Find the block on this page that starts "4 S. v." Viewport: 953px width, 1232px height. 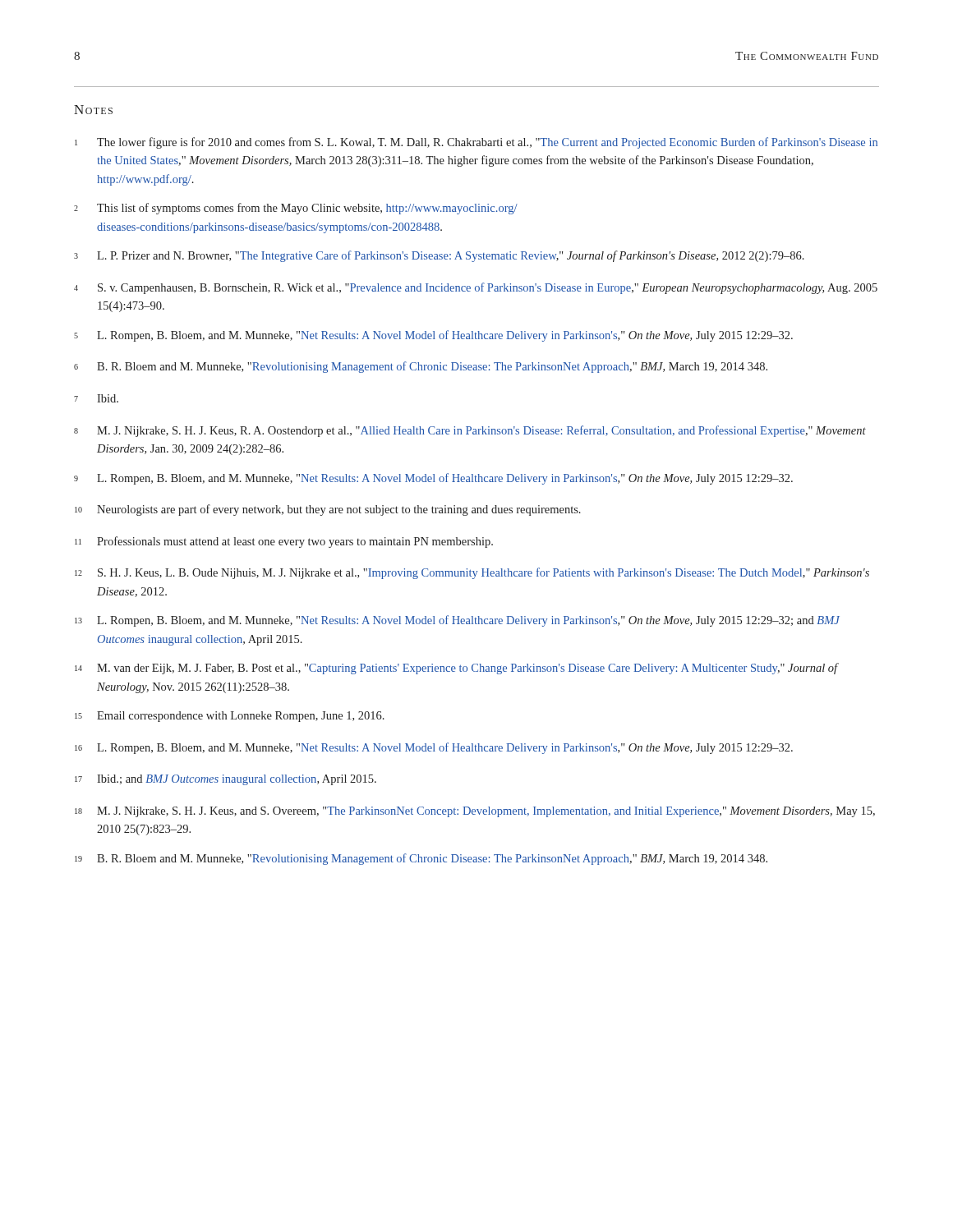(x=476, y=297)
